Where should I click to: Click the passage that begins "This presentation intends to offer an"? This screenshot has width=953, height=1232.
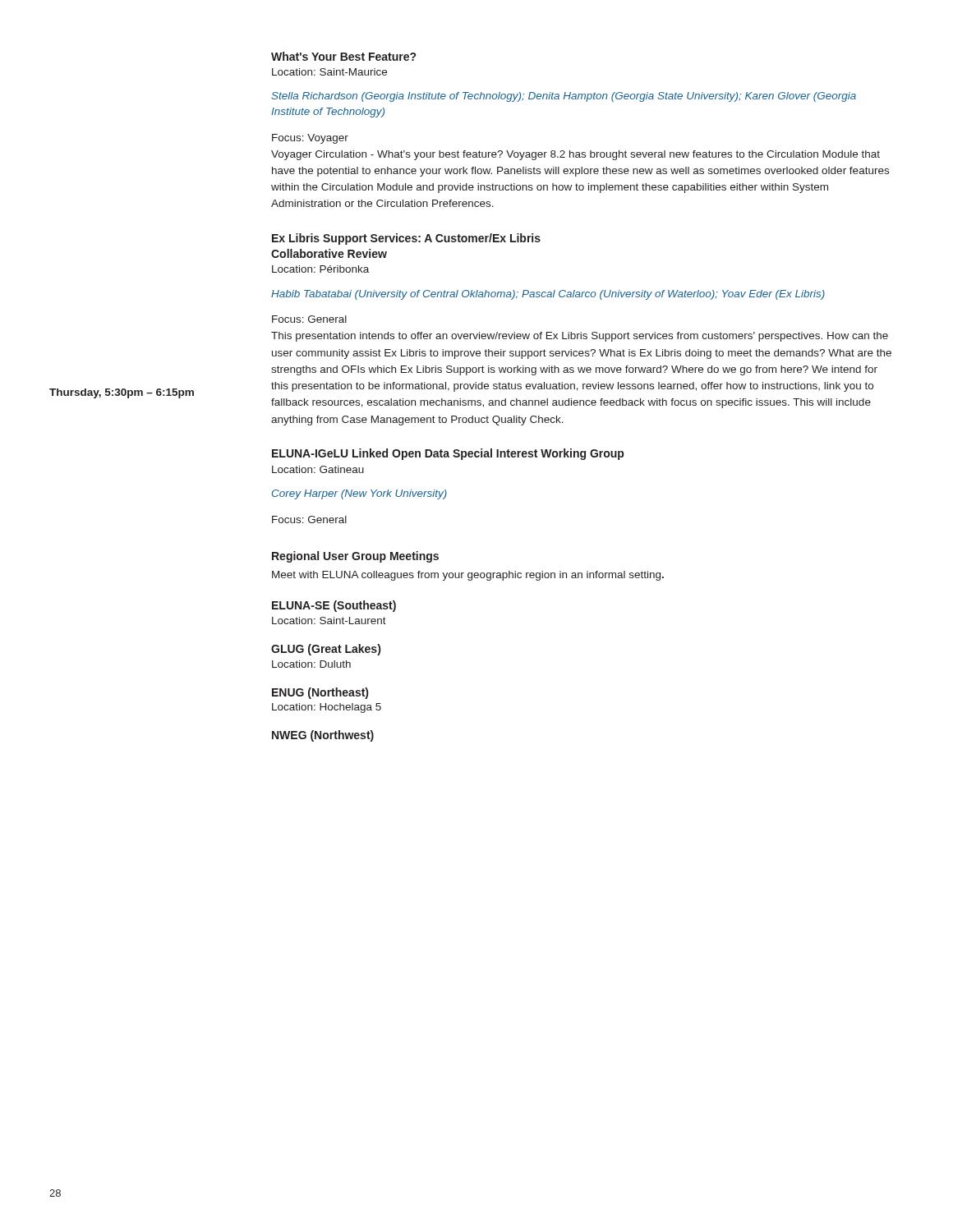(x=583, y=378)
